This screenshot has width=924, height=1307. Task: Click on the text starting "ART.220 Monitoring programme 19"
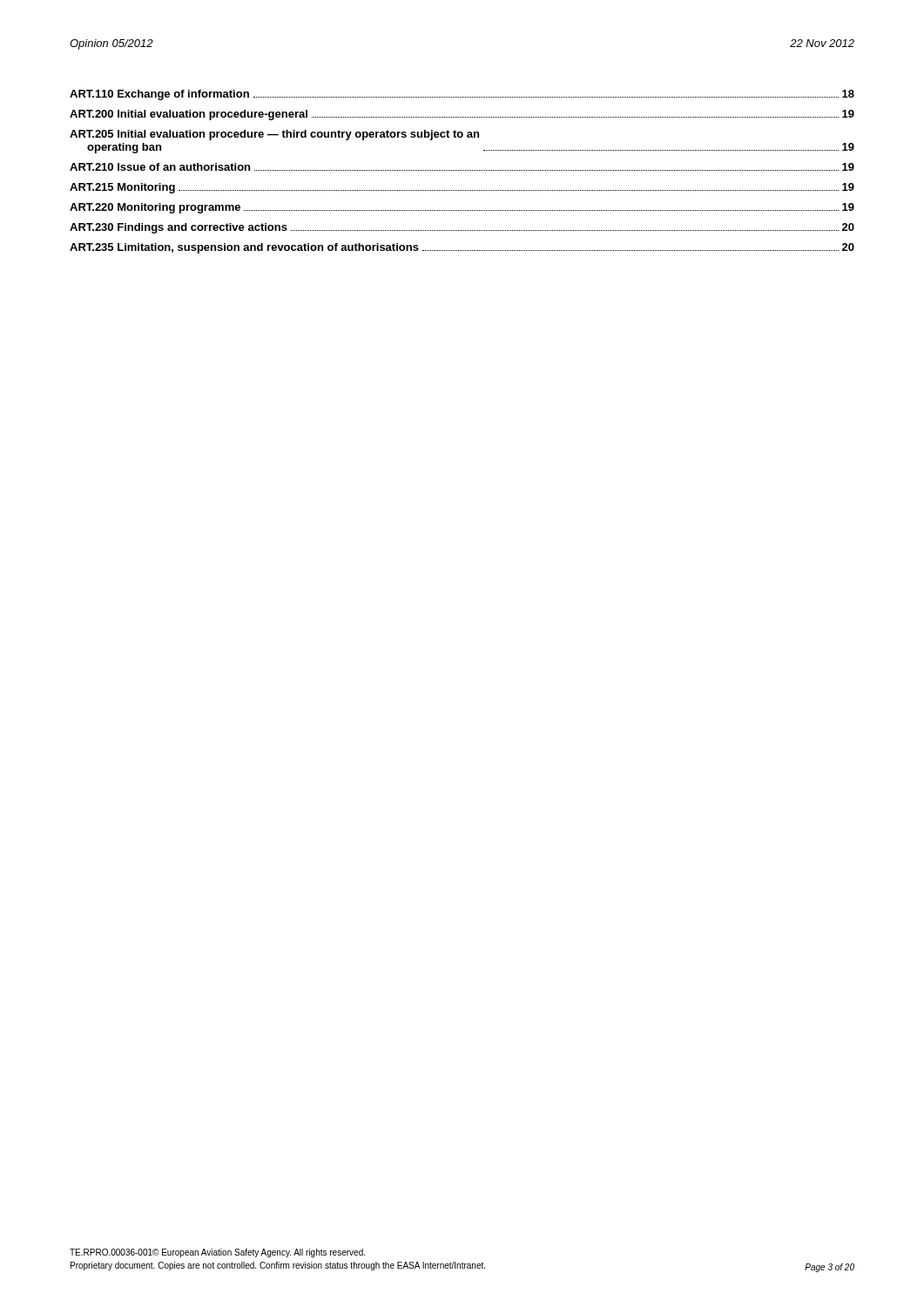coord(462,207)
